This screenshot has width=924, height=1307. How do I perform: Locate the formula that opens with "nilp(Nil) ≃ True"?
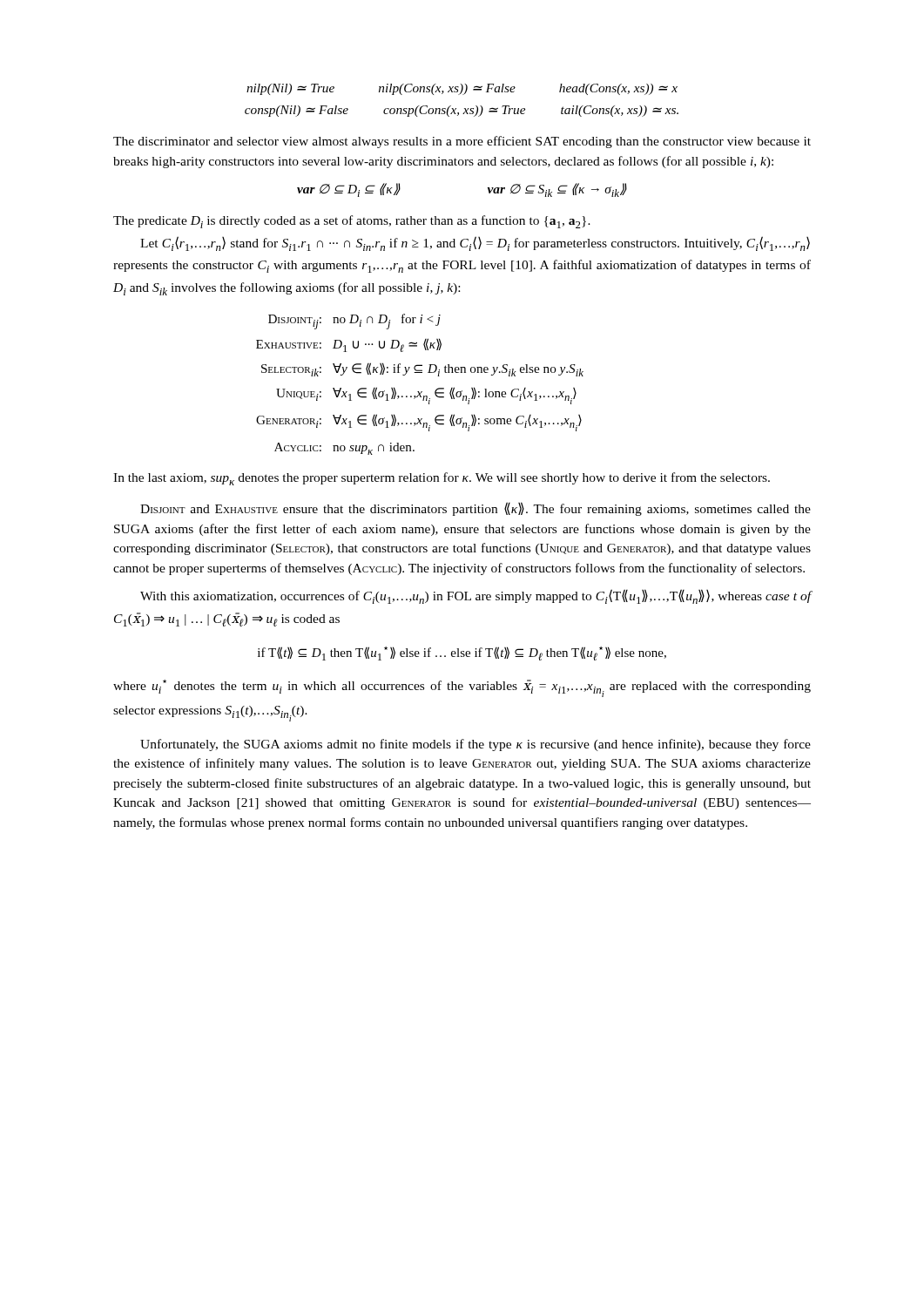[x=462, y=99]
